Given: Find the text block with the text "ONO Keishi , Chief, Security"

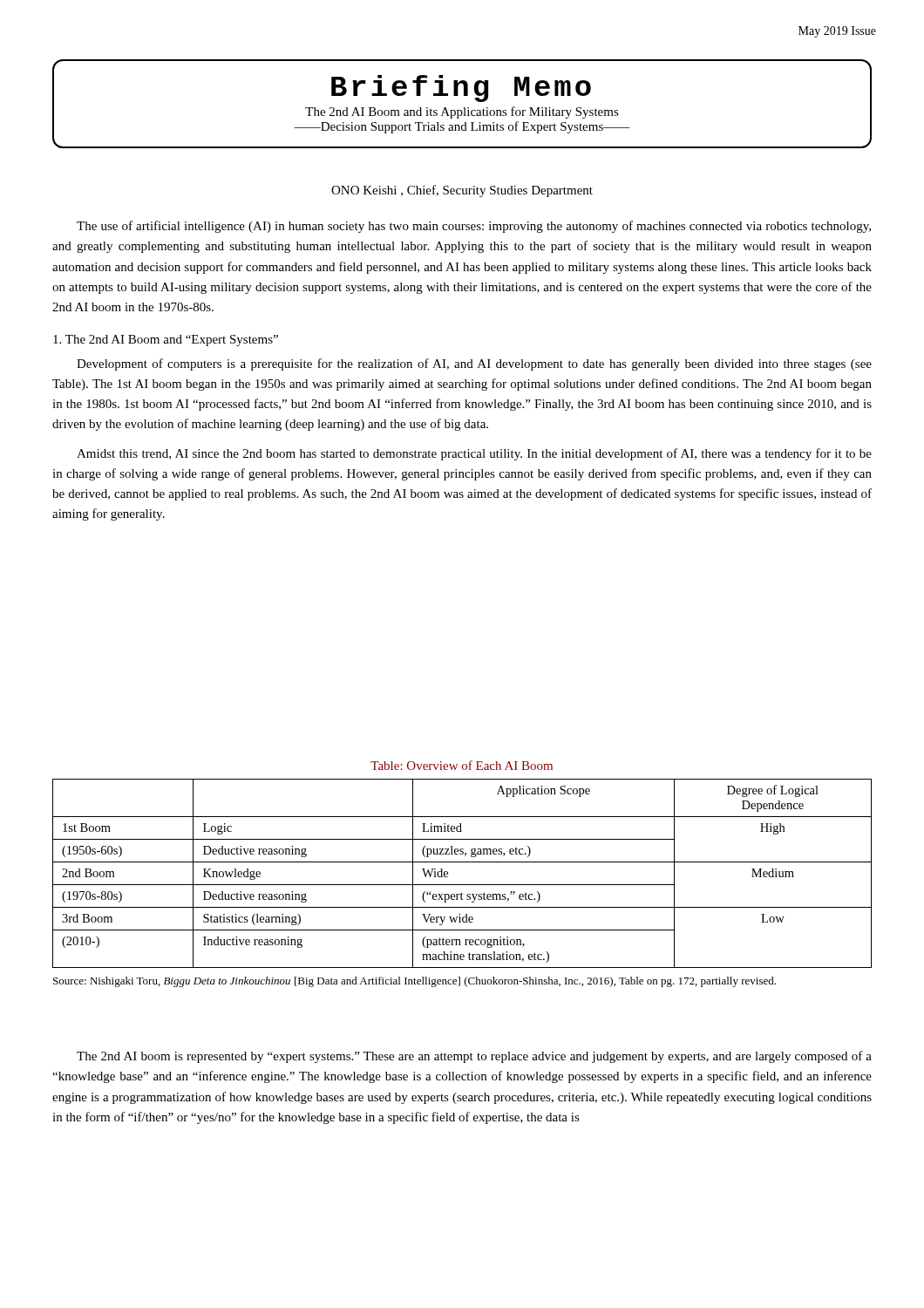Looking at the screenshot, I should 462,190.
